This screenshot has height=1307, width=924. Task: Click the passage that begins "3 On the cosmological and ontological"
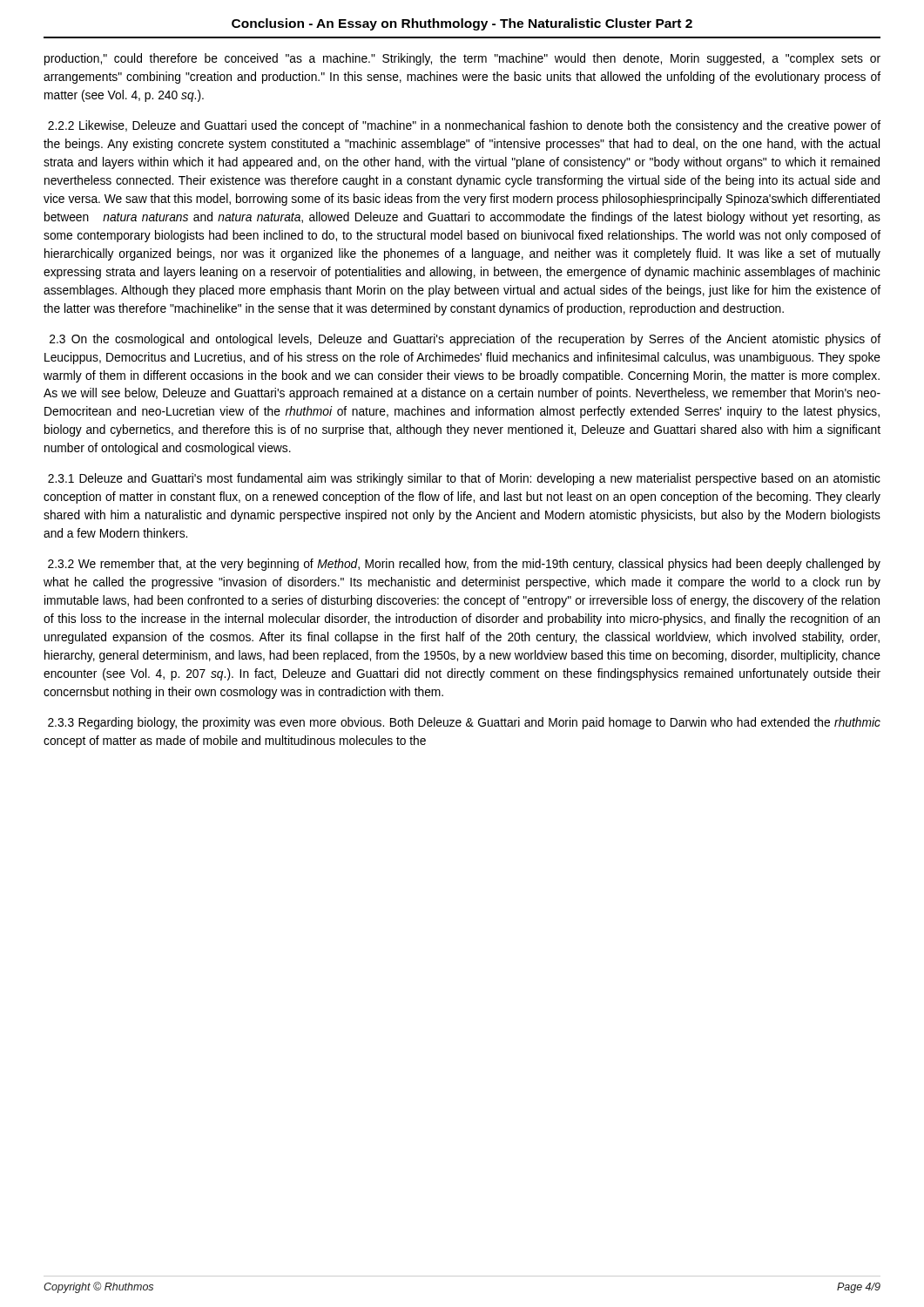[462, 394]
